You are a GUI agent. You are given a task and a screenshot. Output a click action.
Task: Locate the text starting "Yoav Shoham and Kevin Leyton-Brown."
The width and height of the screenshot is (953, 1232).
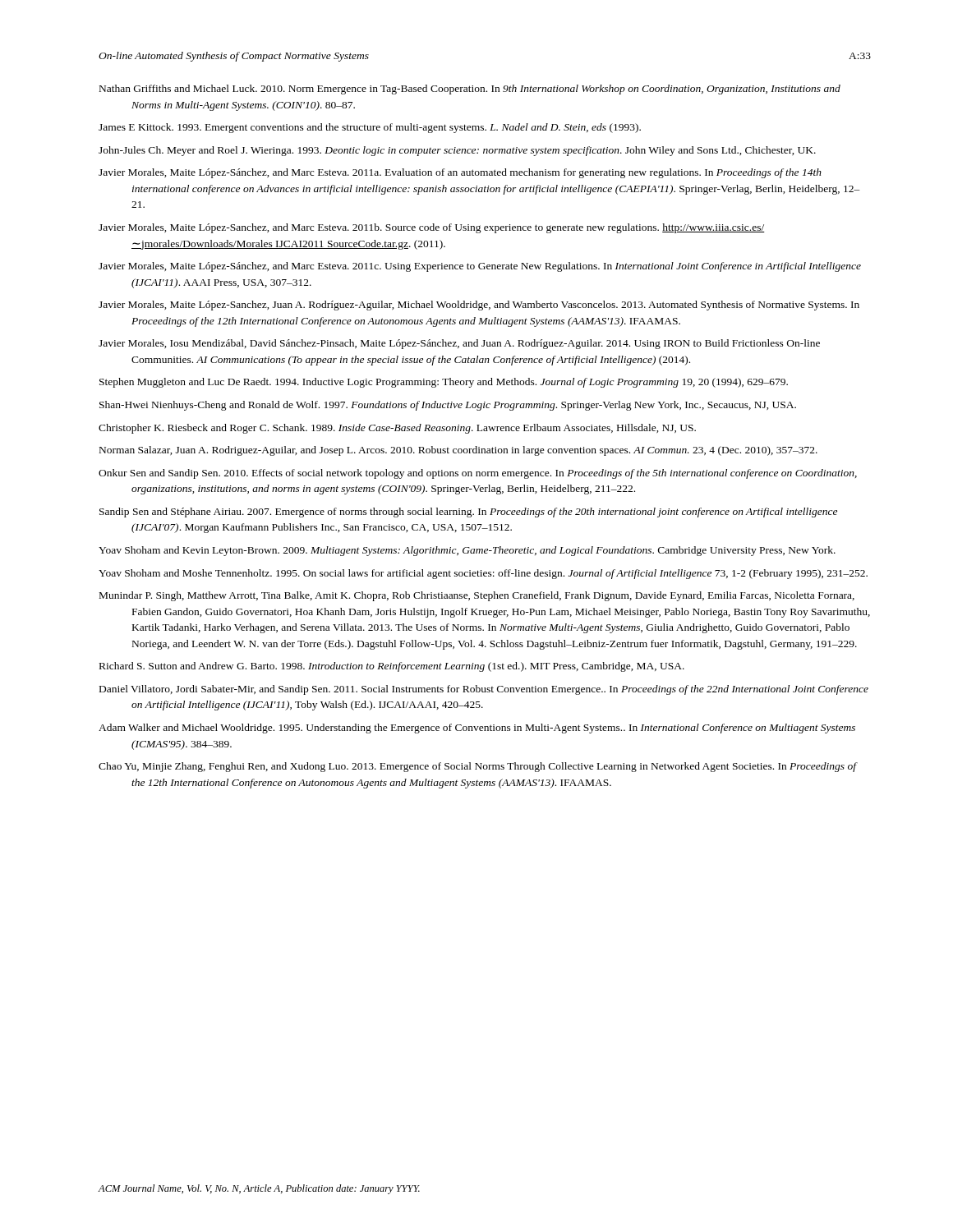pyautogui.click(x=467, y=550)
